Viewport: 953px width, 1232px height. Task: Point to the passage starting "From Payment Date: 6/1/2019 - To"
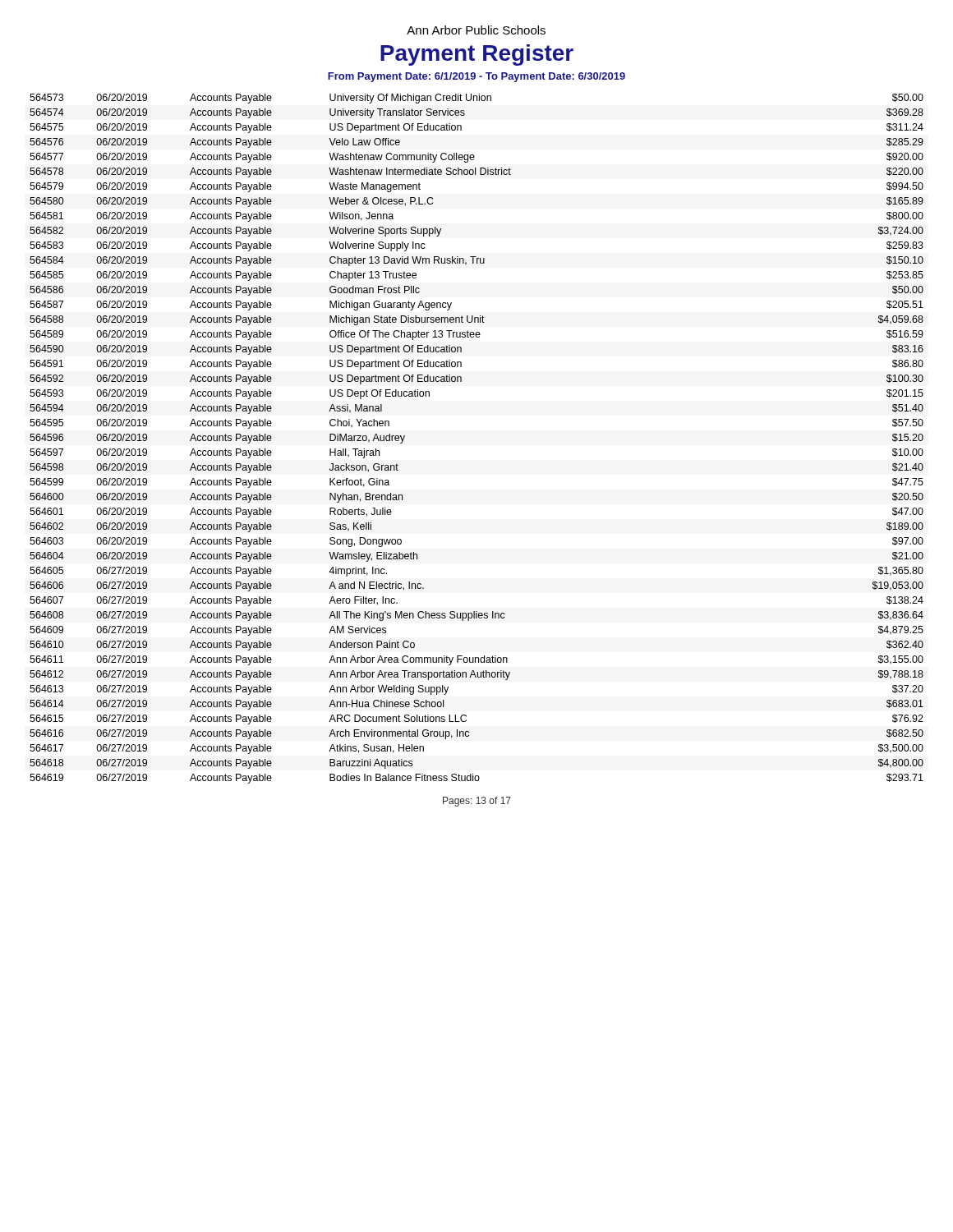pyautogui.click(x=476, y=76)
